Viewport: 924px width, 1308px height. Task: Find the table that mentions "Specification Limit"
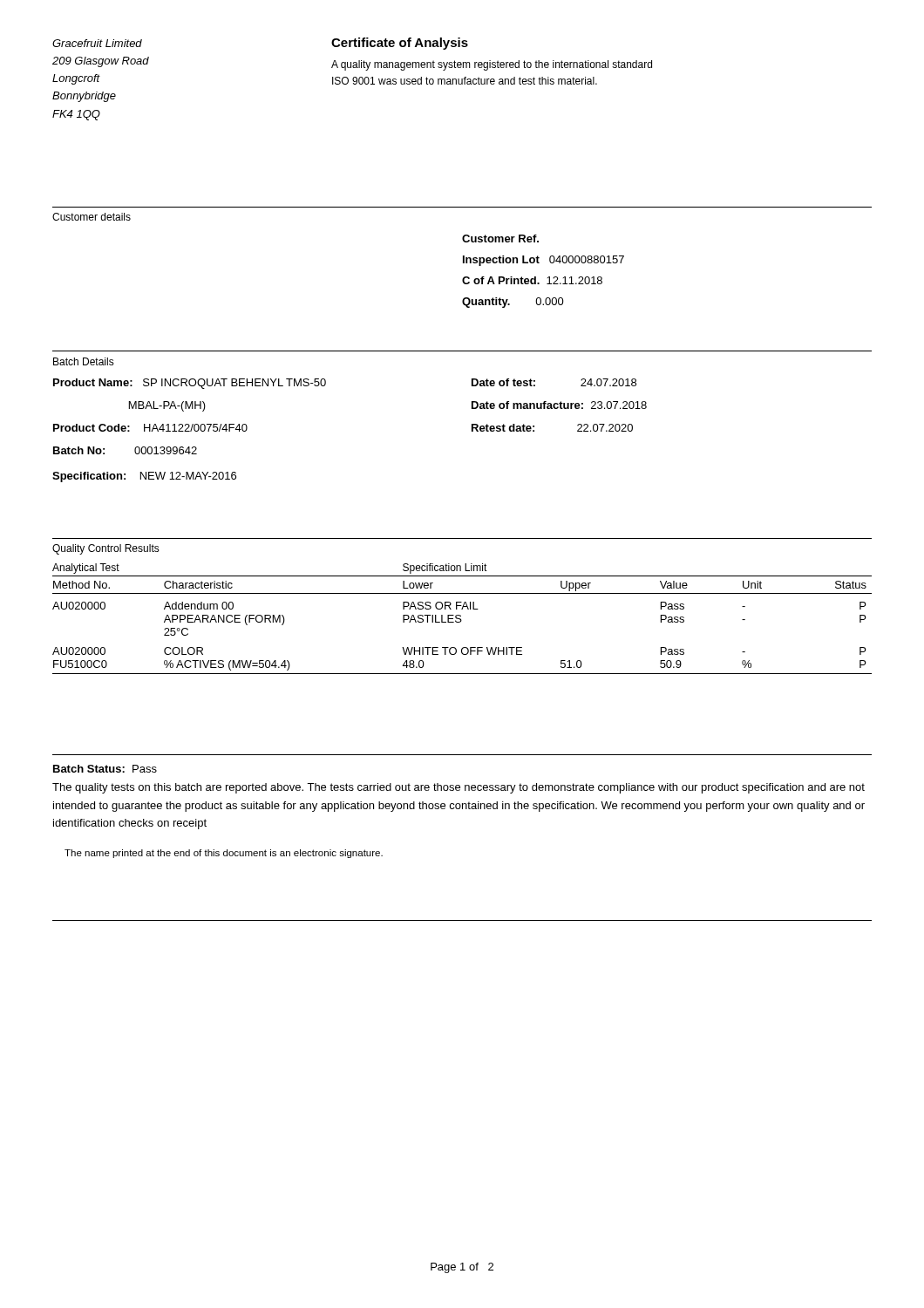click(x=462, y=617)
